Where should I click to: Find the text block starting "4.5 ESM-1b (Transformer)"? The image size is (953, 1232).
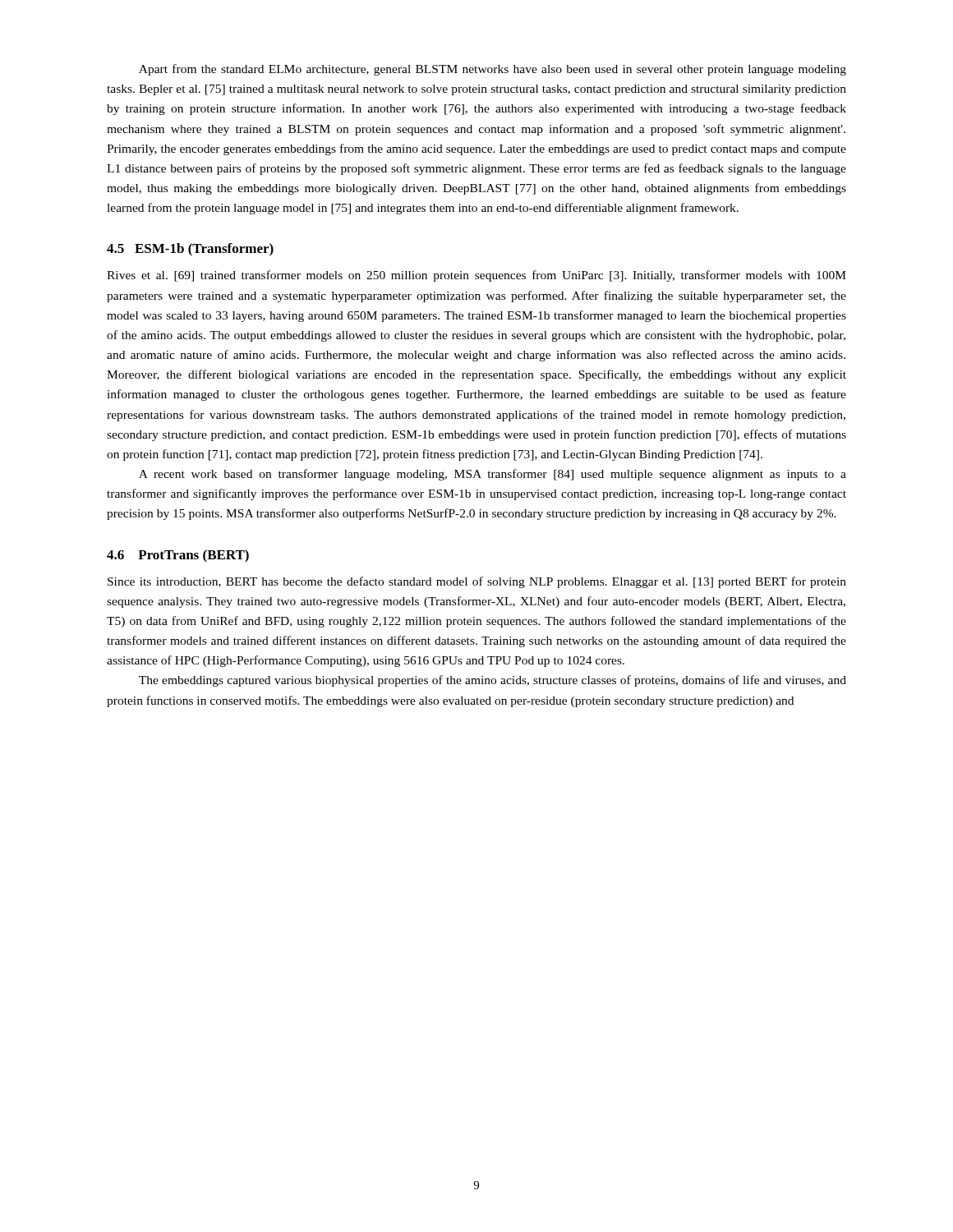(190, 249)
